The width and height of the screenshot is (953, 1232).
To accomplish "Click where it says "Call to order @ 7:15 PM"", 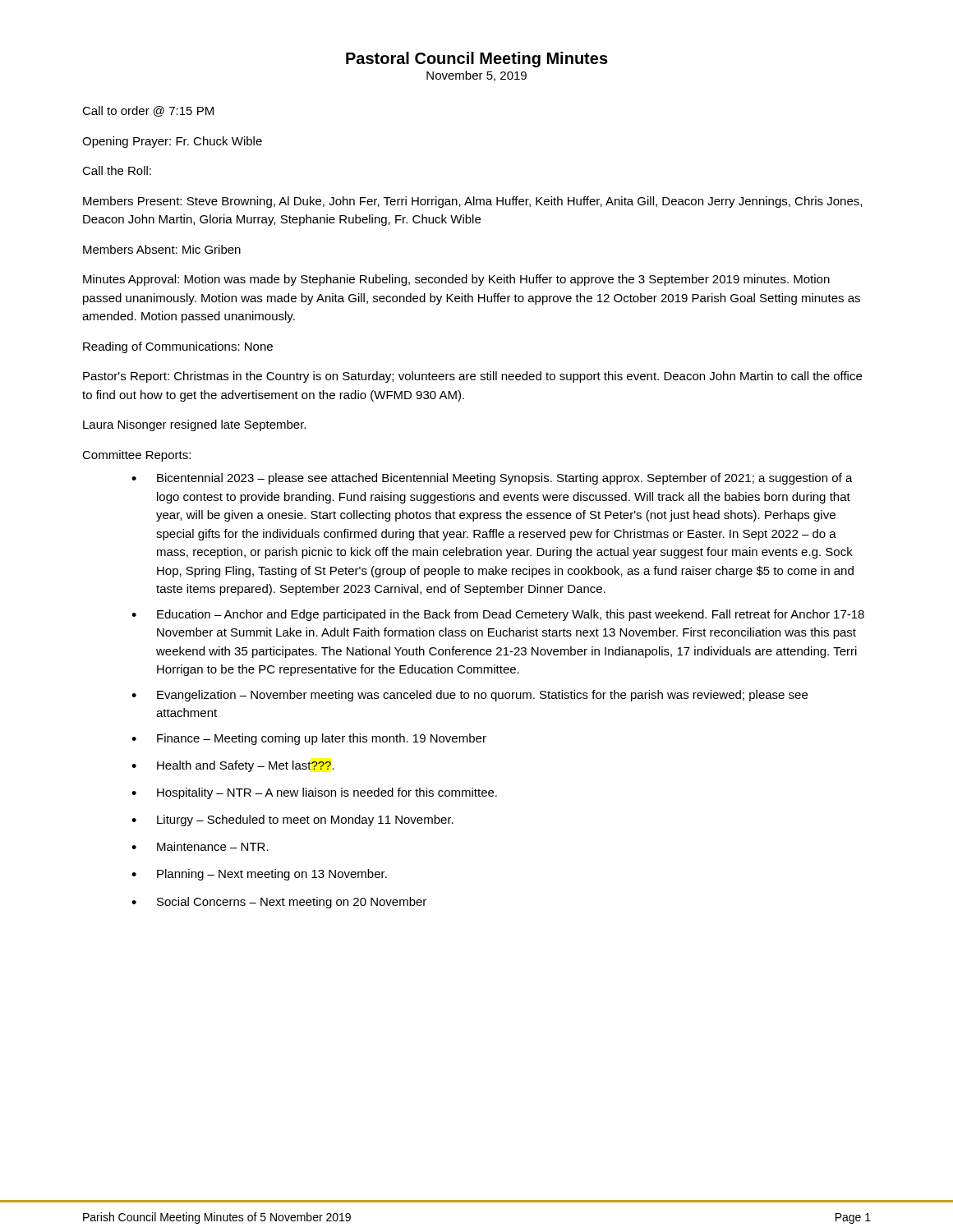I will pos(148,110).
